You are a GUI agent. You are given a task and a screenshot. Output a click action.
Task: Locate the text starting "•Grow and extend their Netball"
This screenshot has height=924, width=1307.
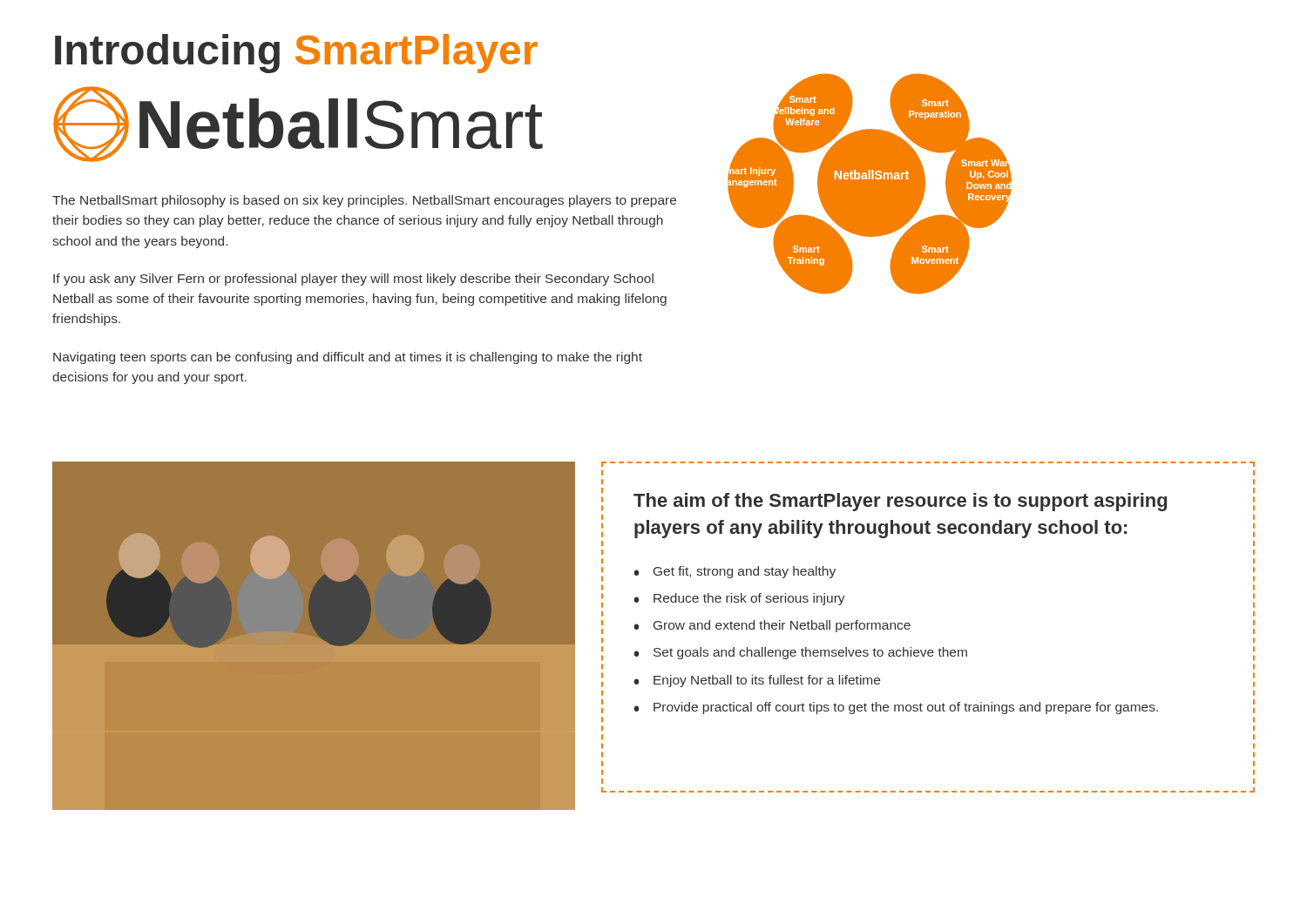(772, 625)
